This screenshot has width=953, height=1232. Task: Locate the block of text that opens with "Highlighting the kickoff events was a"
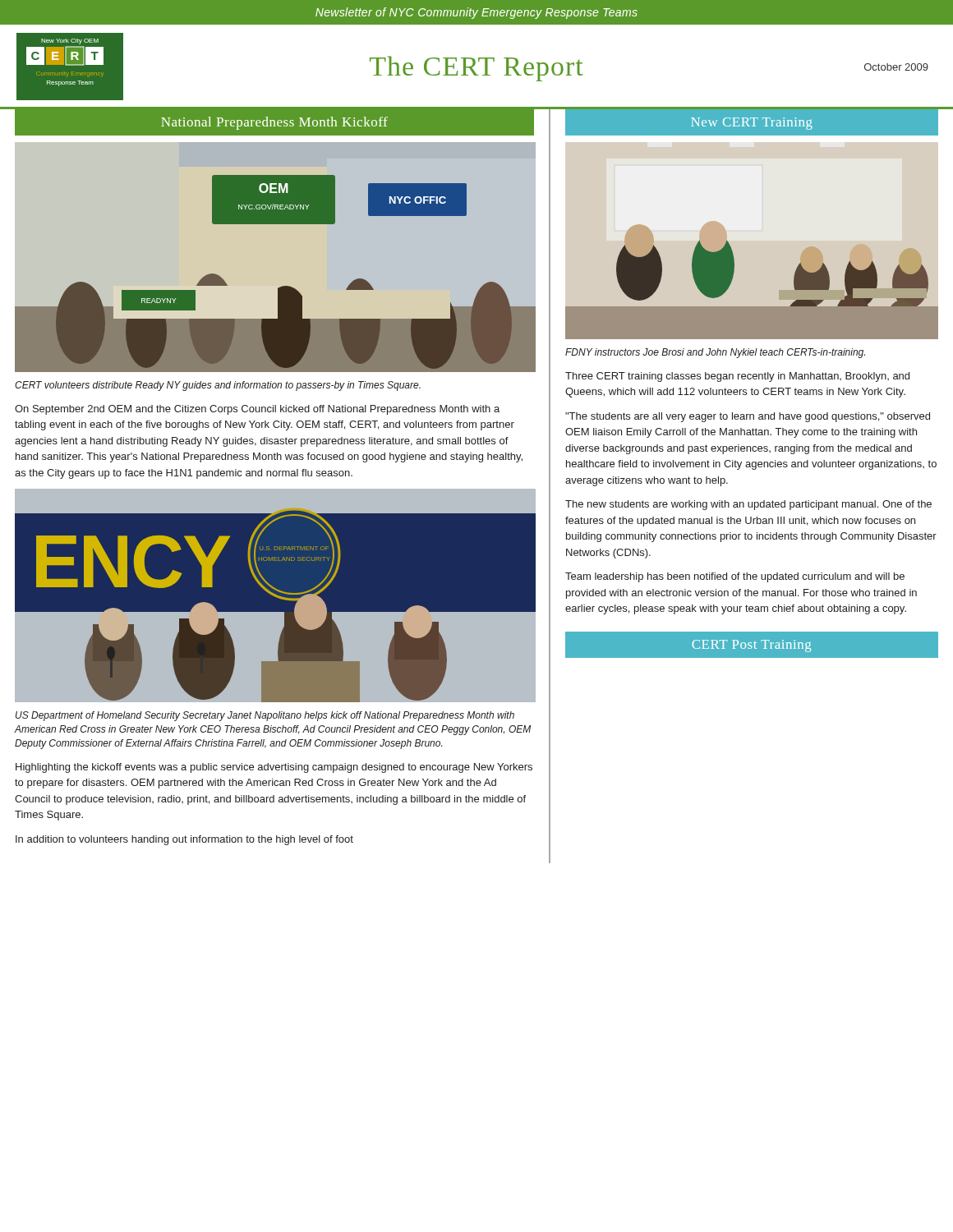(274, 790)
